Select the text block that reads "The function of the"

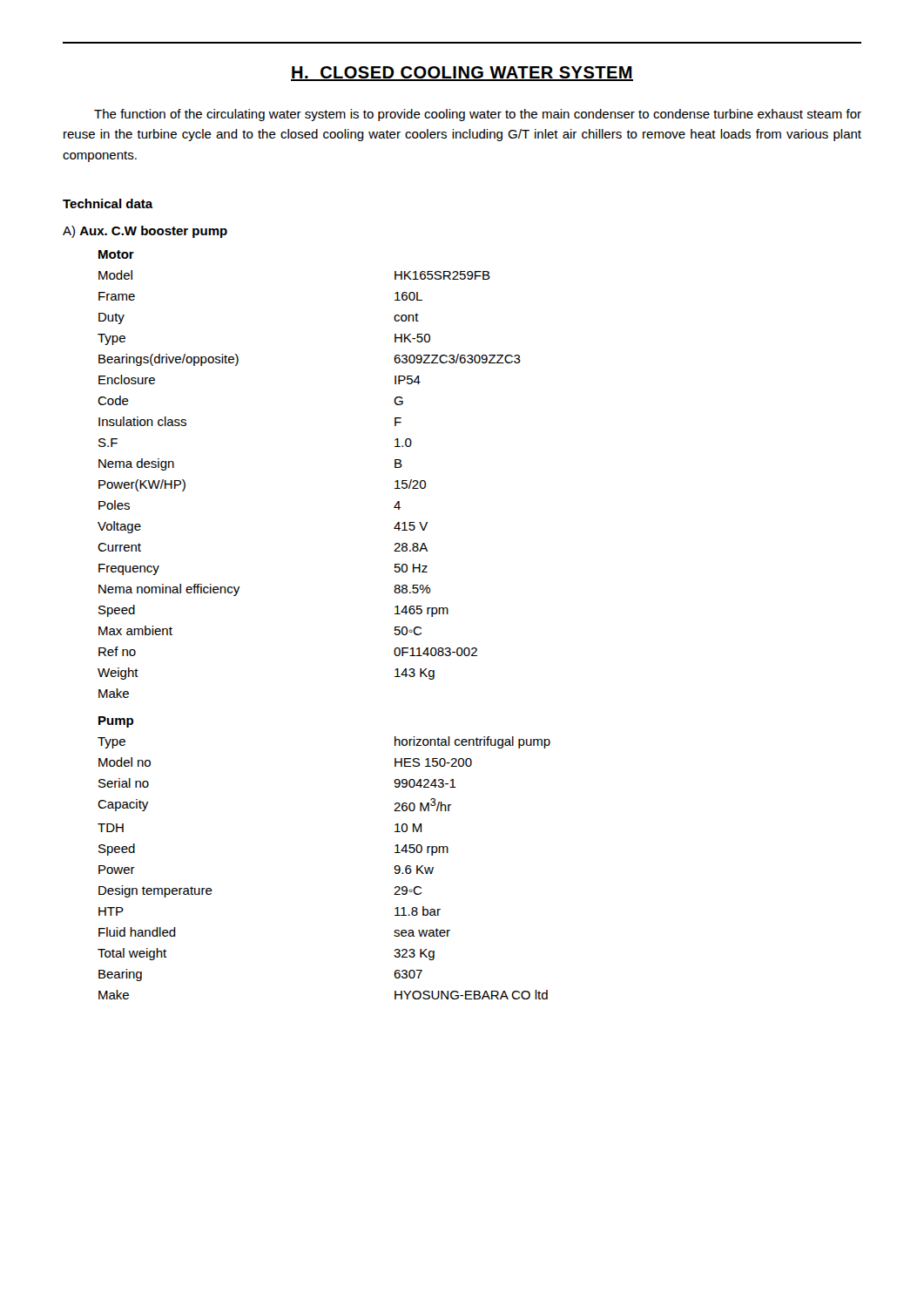(x=462, y=134)
